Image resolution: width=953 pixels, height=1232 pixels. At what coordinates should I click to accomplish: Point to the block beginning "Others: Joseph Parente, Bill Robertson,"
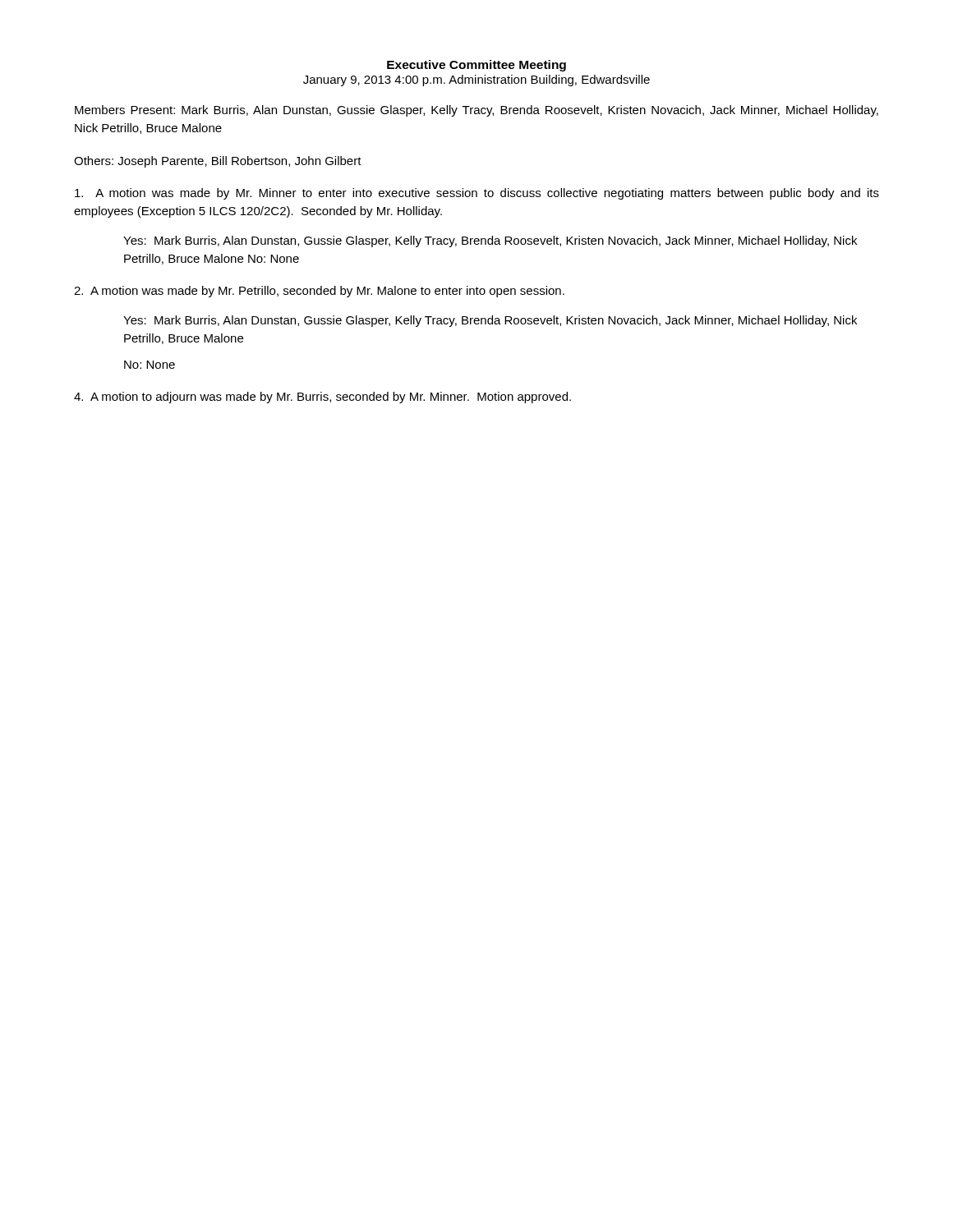(x=217, y=160)
